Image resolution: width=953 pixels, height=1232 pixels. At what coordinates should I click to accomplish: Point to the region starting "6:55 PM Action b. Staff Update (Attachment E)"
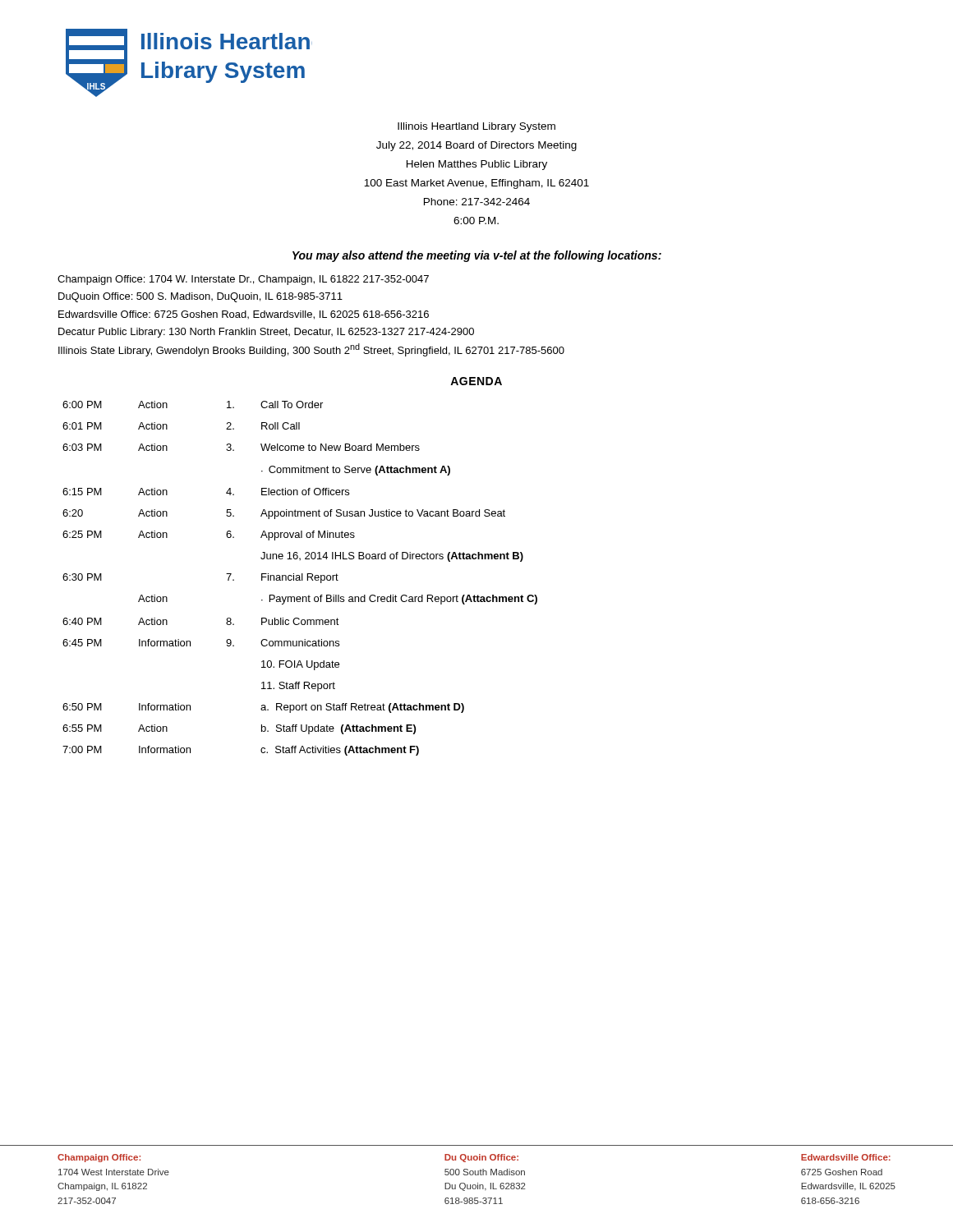[x=77, y=729]
